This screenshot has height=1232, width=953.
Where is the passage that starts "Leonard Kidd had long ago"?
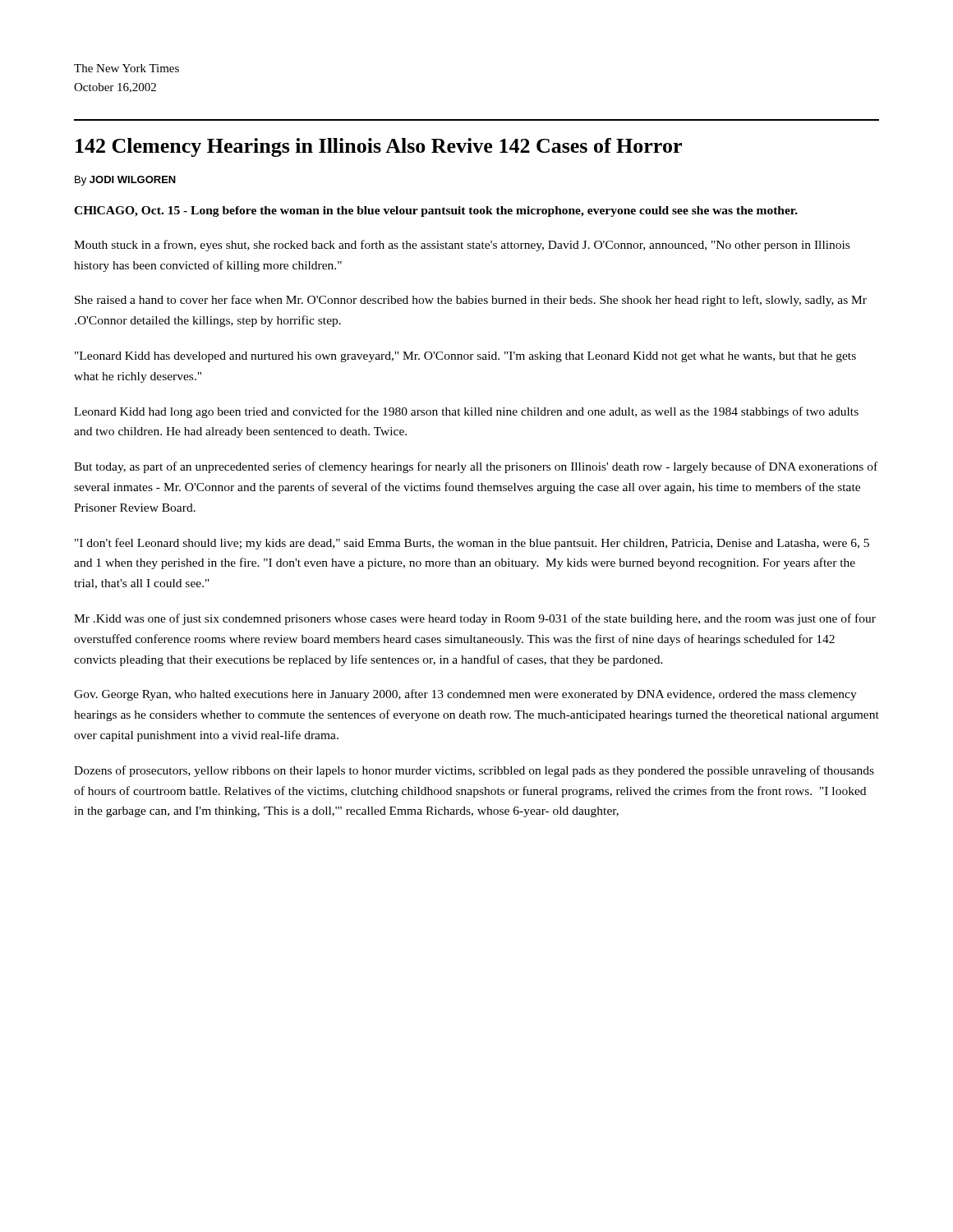pyautogui.click(x=466, y=421)
